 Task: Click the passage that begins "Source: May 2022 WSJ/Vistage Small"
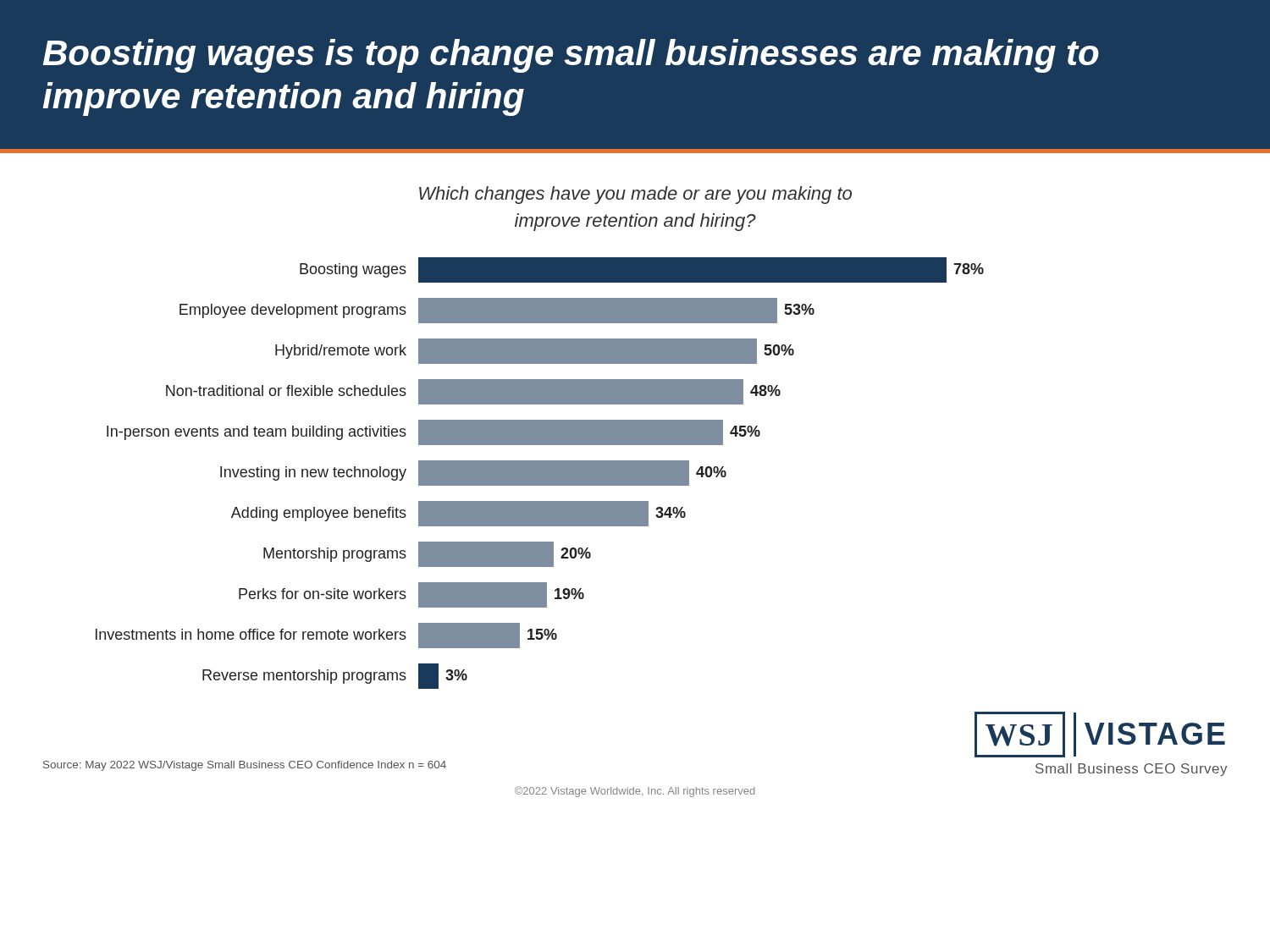(244, 764)
